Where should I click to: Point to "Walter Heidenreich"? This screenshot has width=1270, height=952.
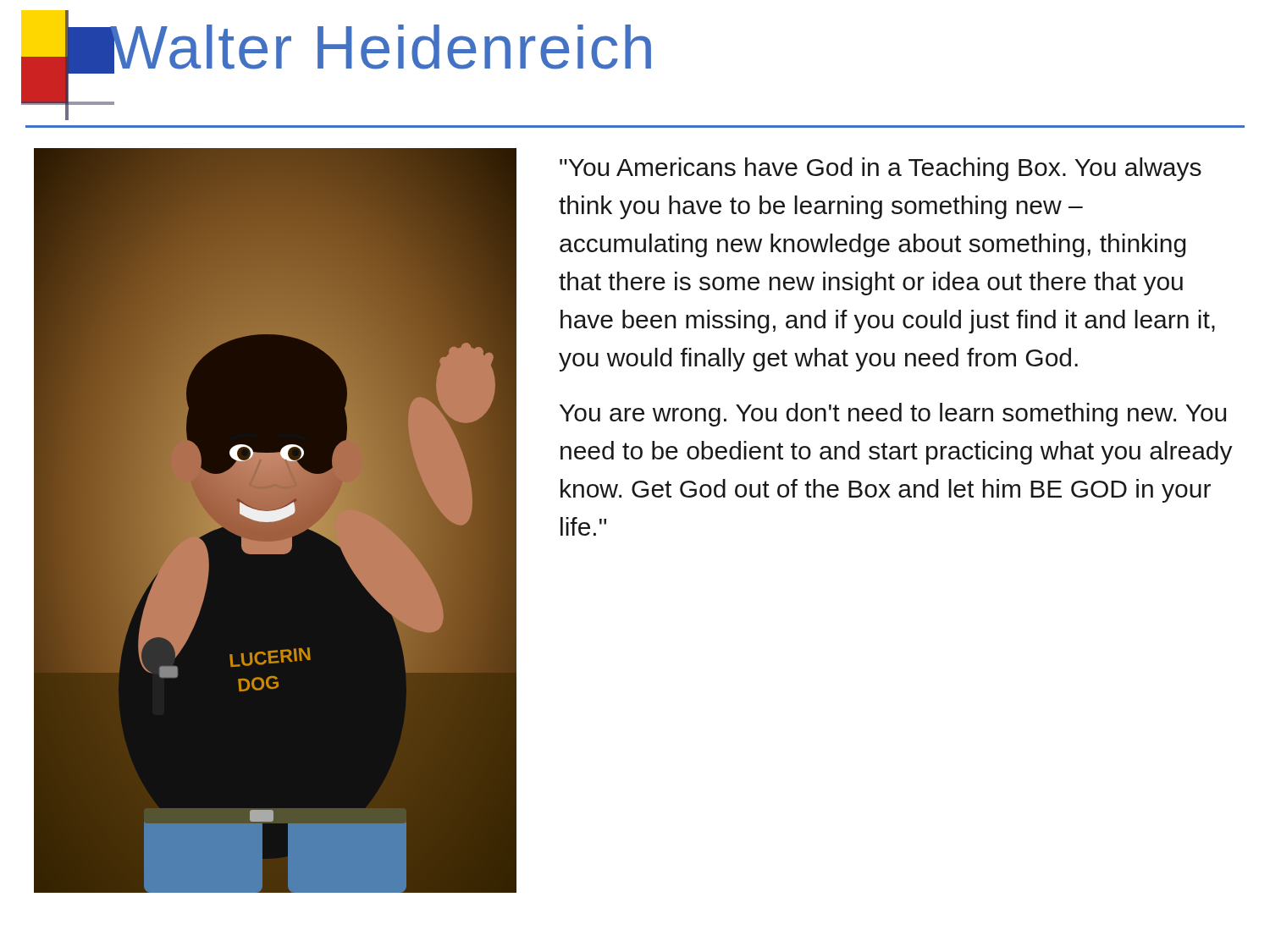pyautogui.click(x=633, y=69)
